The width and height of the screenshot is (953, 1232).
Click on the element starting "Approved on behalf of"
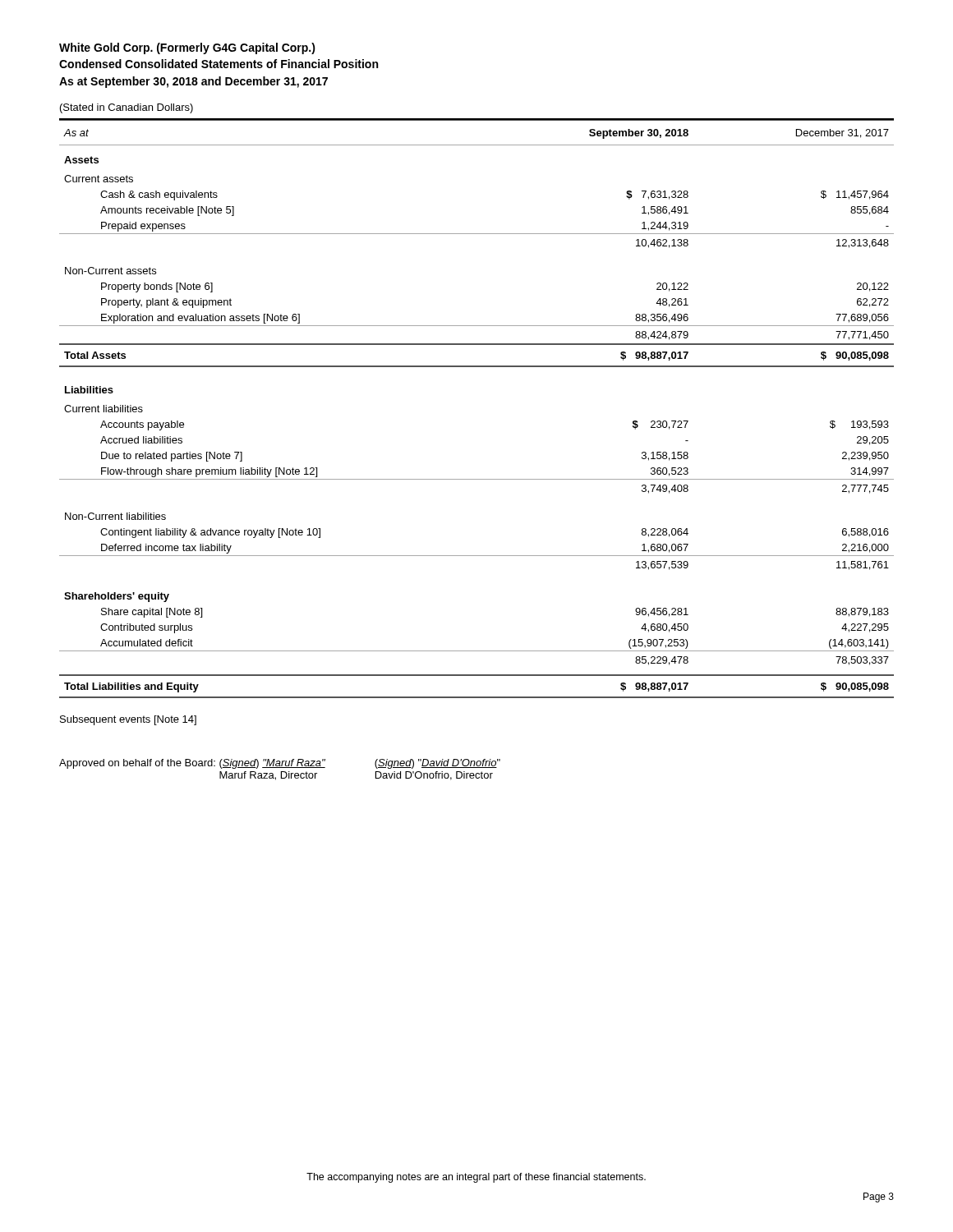coord(280,769)
